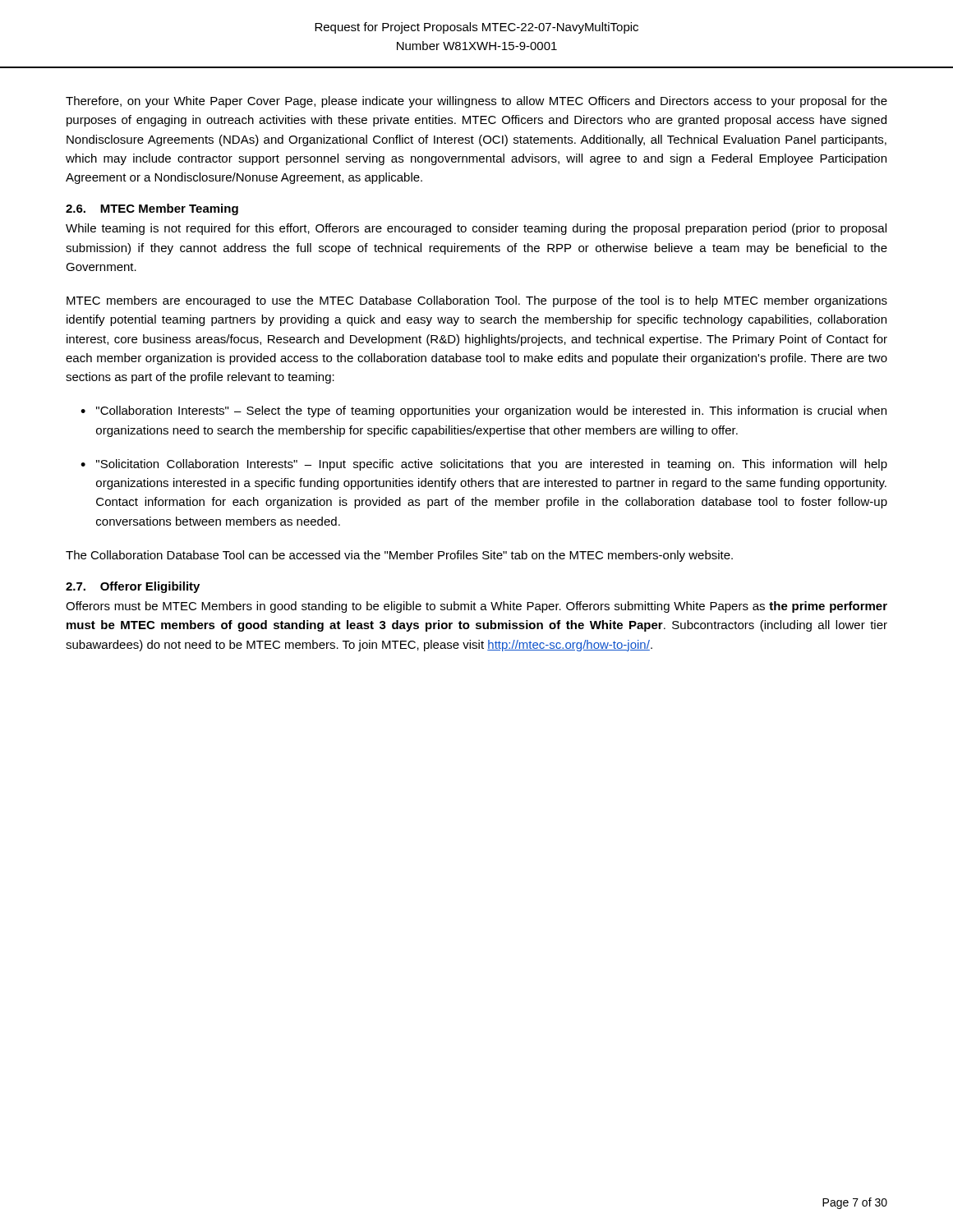Select the text block starting ""Collaboration Interests" – Select the type"
This screenshot has width=953, height=1232.
pyautogui.click(x=491, y=420)
